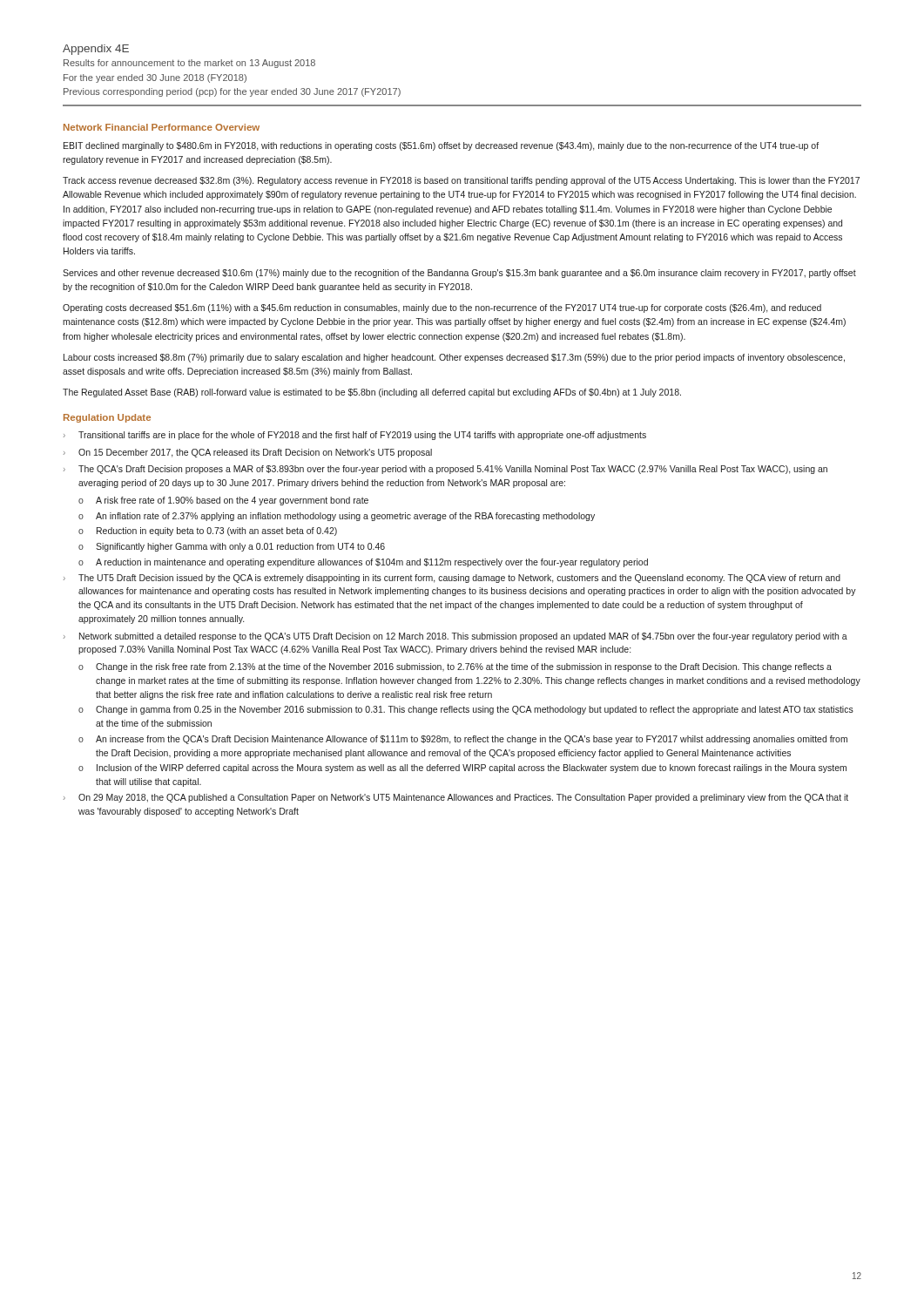Navigate to the element starting "› The QCA's Draft Decision proposes a"
The width and height of the screenshot is (924, 1307).
462,477
